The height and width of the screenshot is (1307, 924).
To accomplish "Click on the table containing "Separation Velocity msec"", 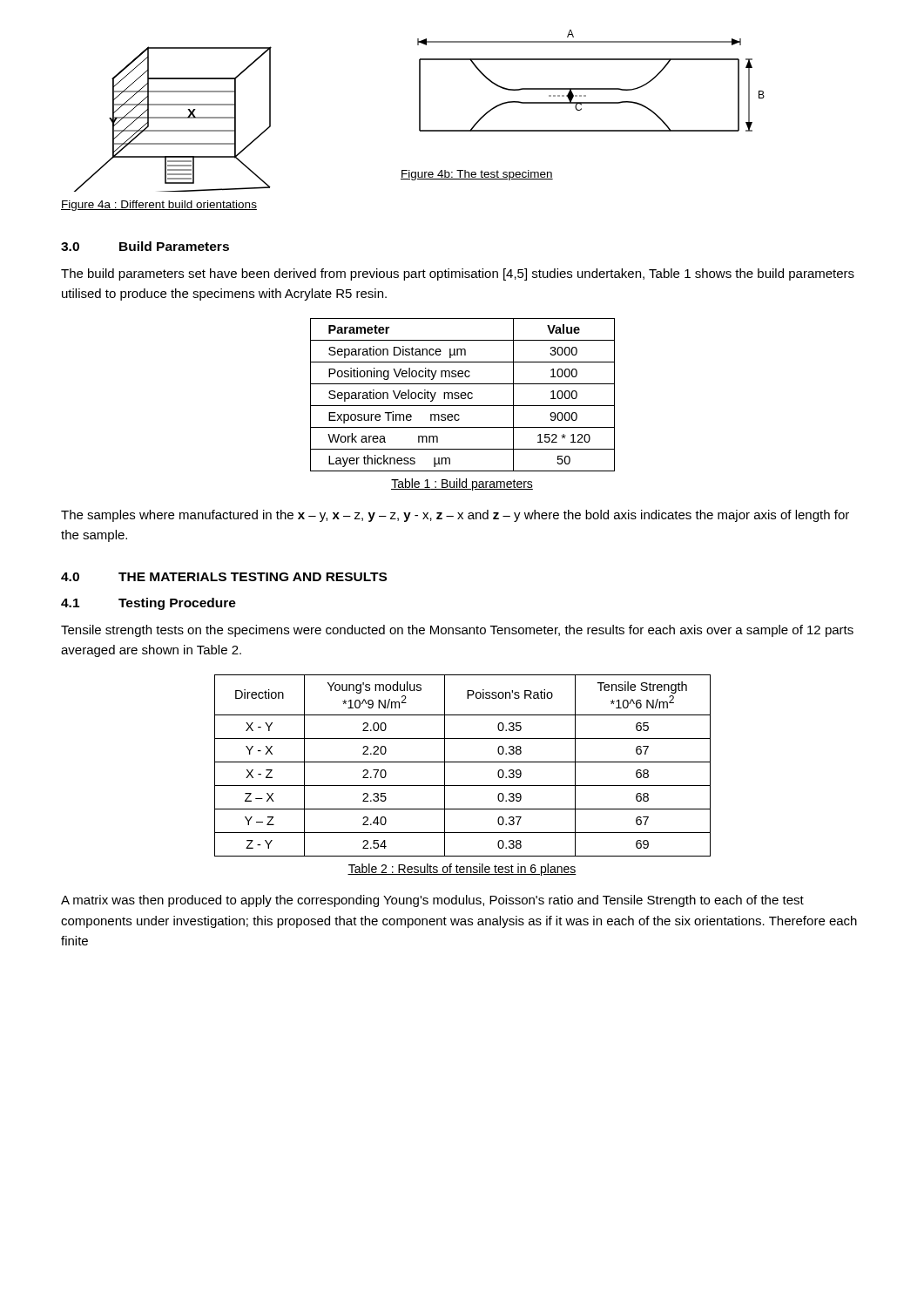I will pos(462,394).
